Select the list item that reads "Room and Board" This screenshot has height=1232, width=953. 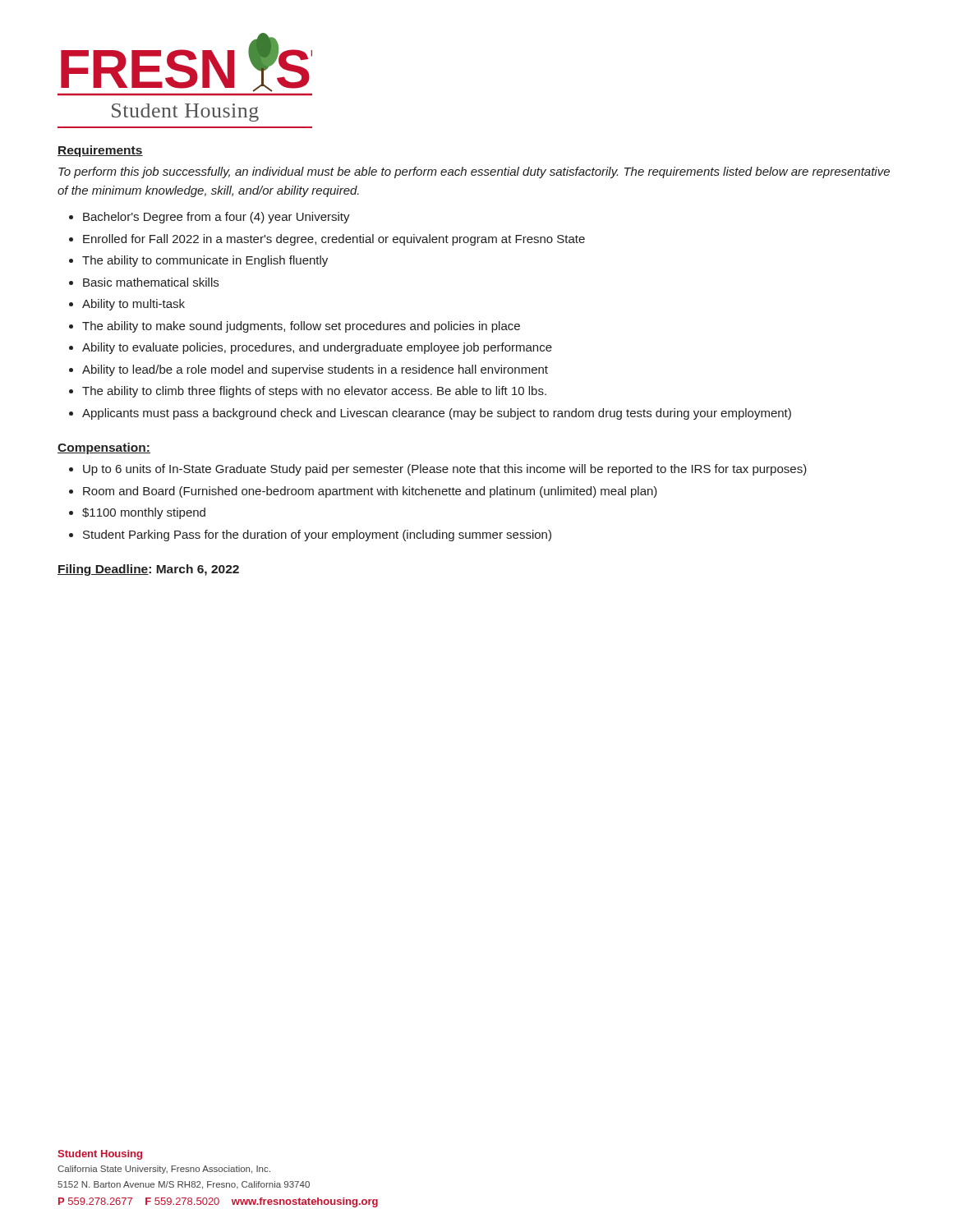(489, 491)
